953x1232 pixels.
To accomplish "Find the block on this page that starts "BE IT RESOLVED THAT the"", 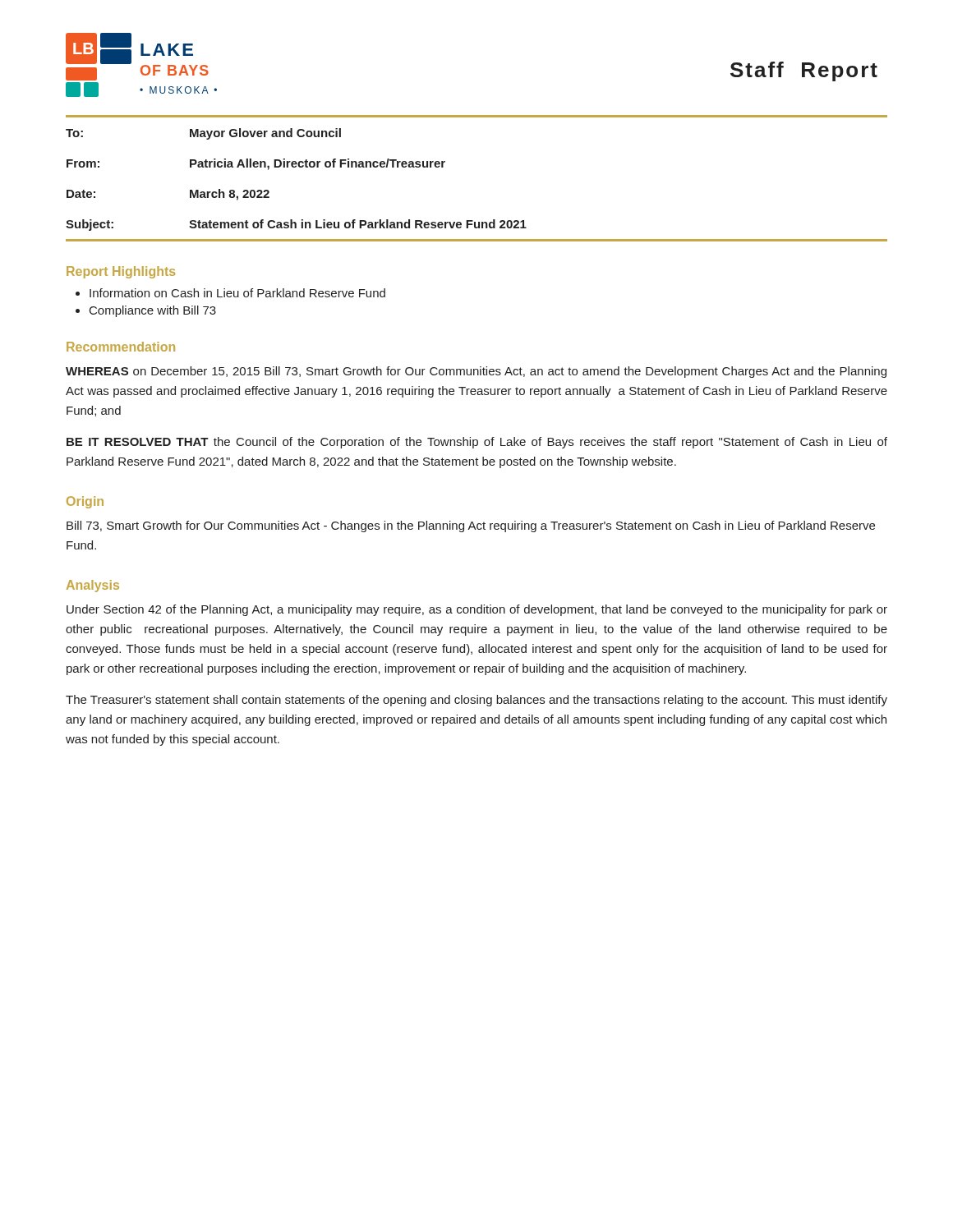I will (x=476, y=451).
